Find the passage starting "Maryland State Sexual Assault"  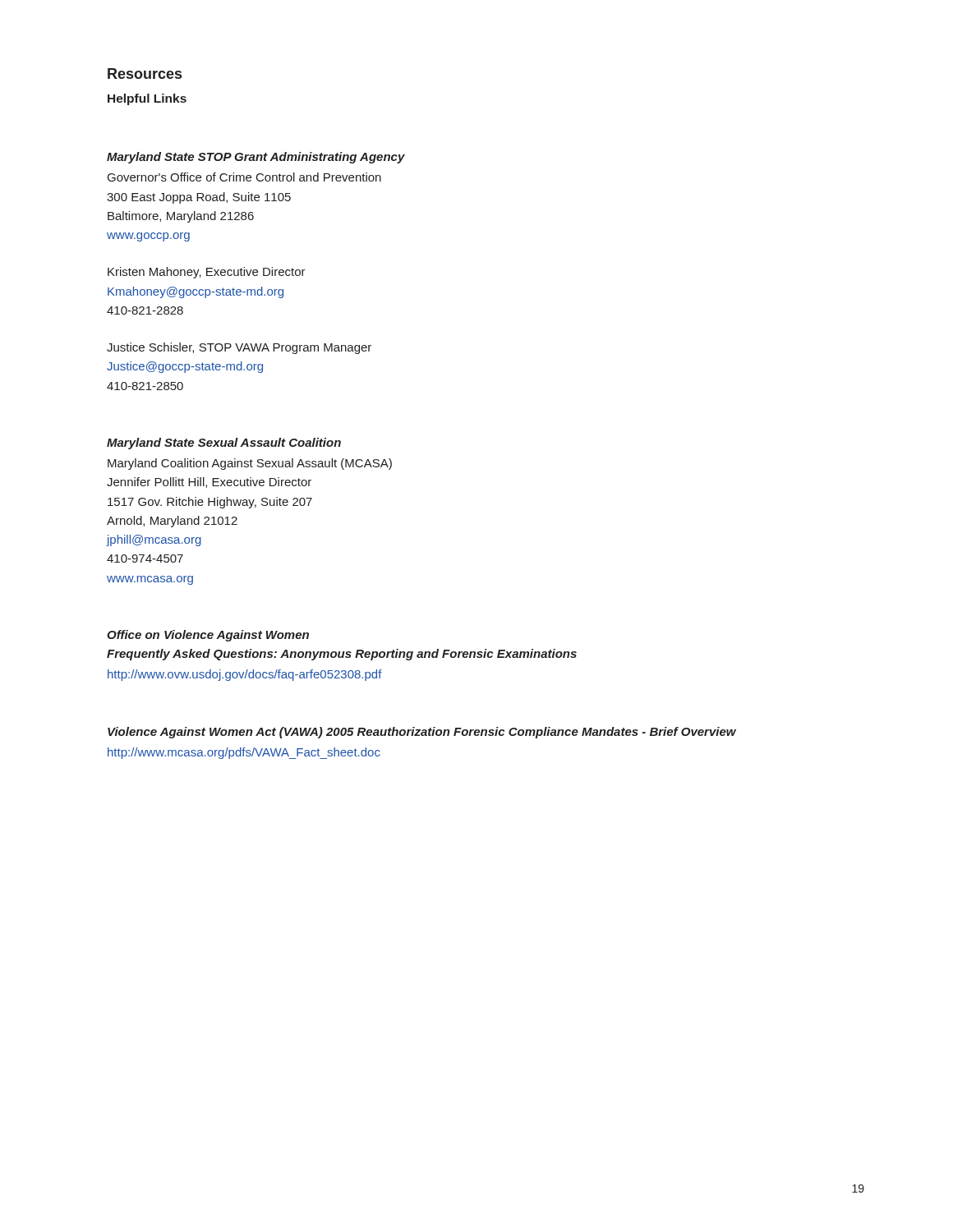click(x=224, y=444)
